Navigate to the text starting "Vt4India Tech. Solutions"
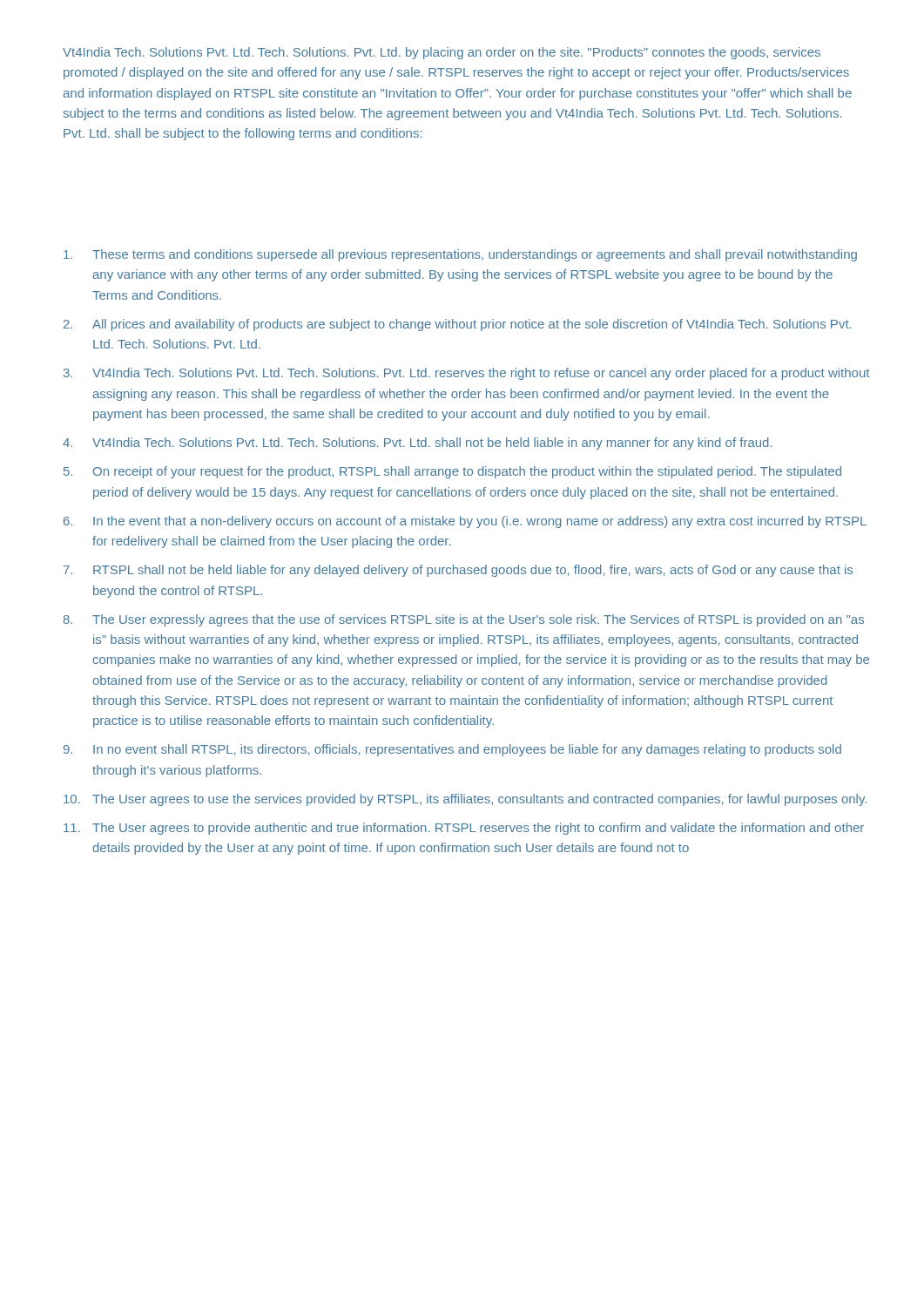 click(457, 92)
